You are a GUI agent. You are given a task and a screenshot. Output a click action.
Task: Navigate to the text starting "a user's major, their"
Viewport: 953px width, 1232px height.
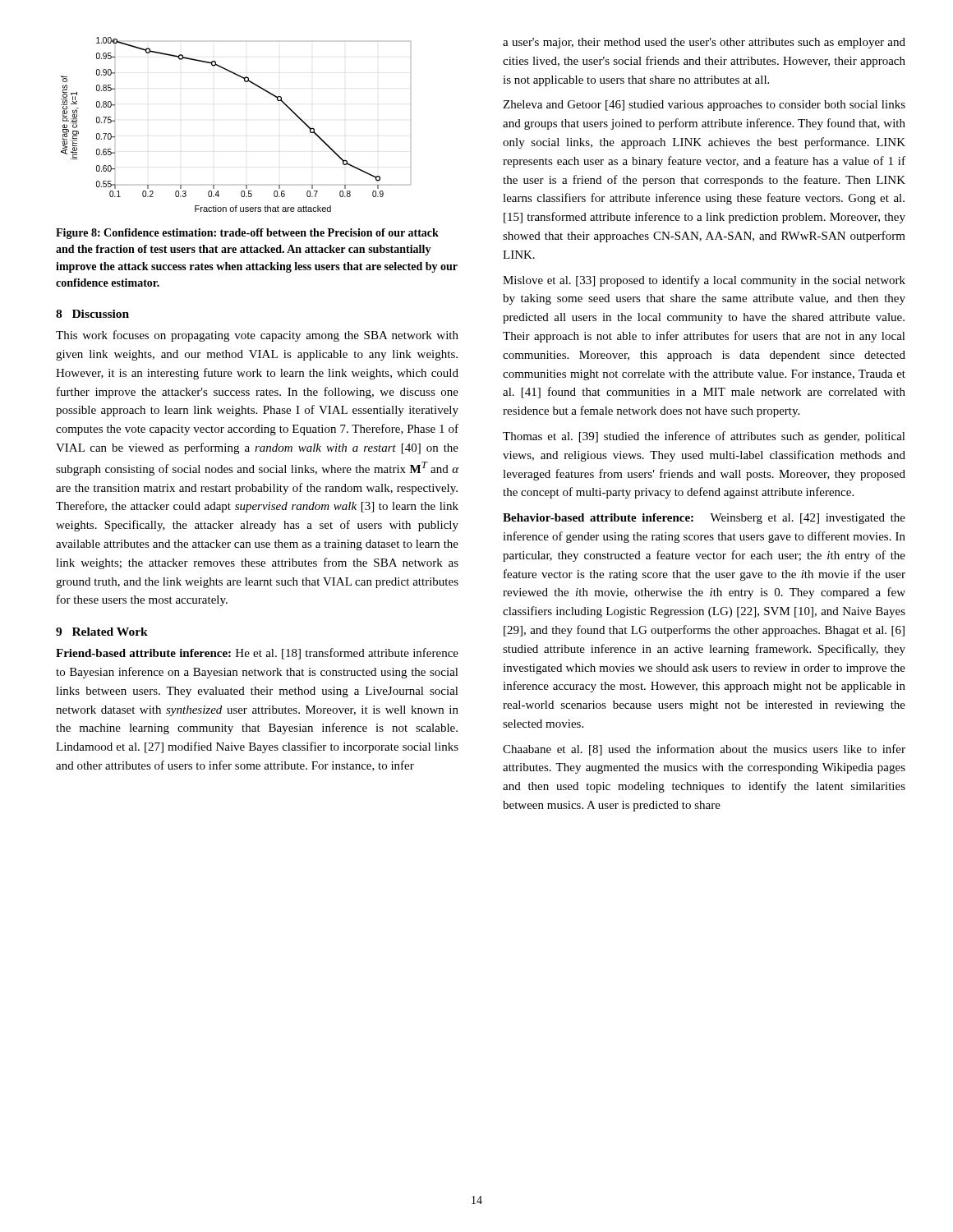(704, 424)
